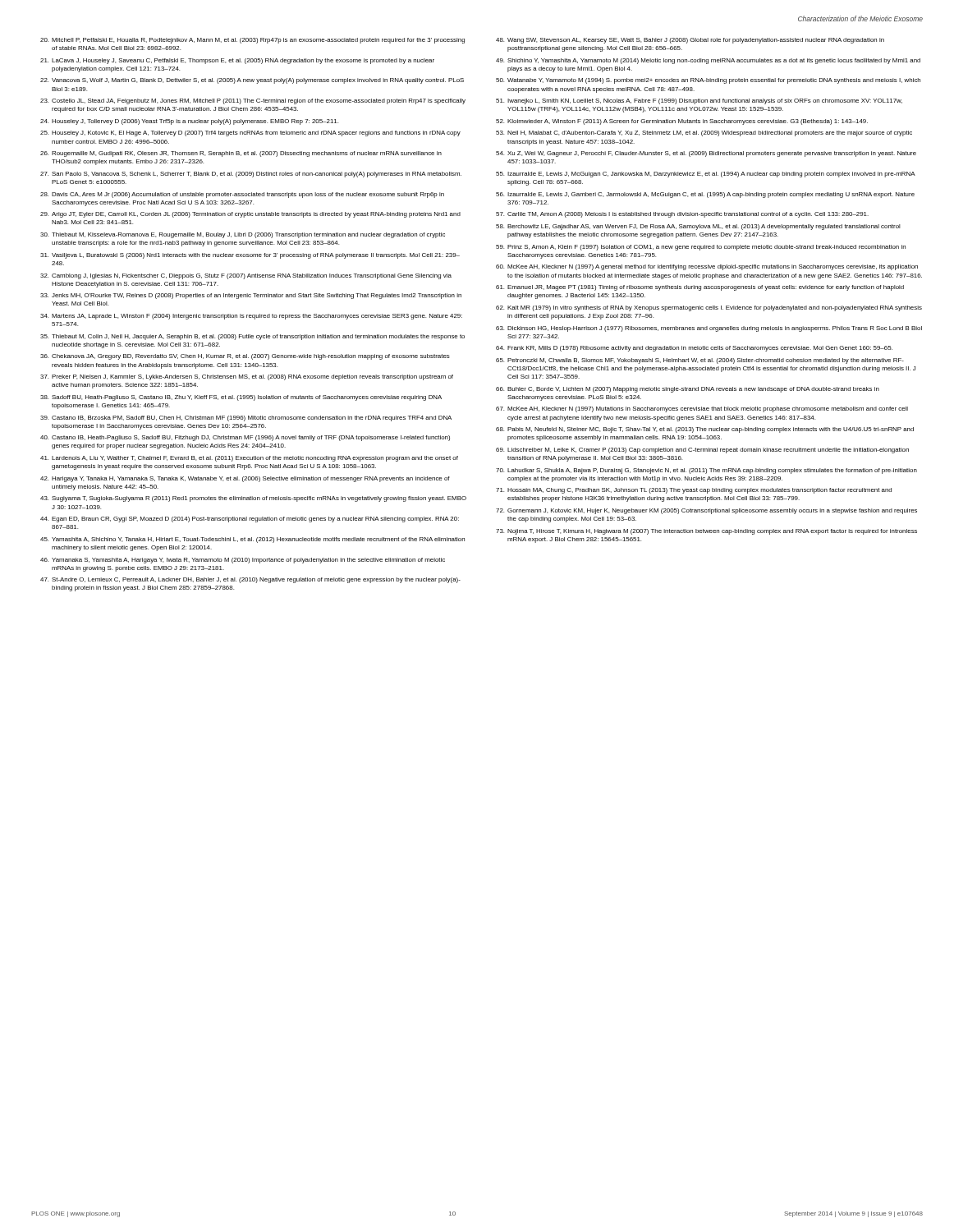This screenshot has width=954, height=1232.
Task: Click the passage that begins "58. Berchowitz LE, Gajadhar AS, van Werven FJ,"
Action: tap(705, 231)
